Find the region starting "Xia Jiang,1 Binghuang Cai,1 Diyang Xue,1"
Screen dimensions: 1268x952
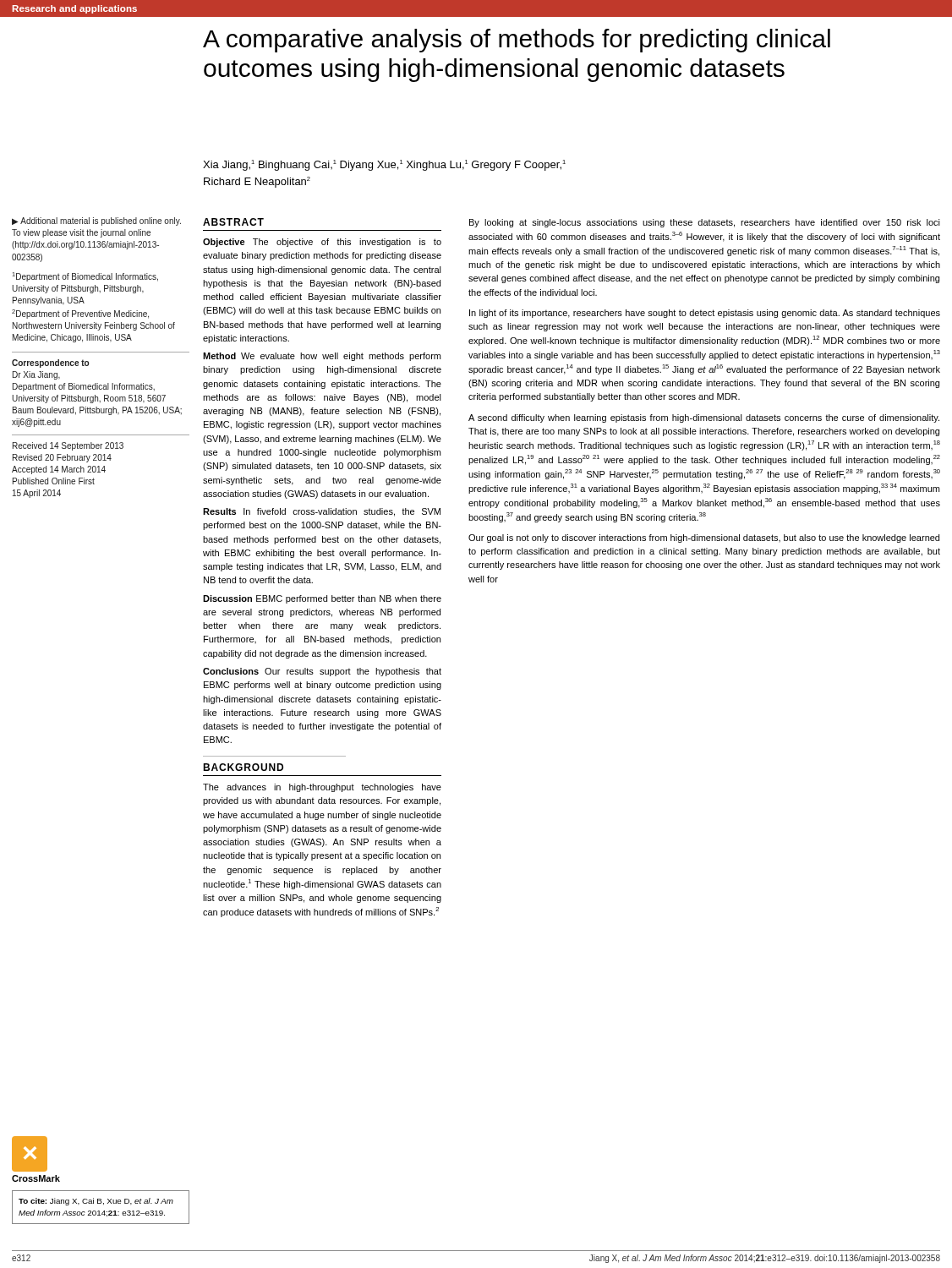pyautogui.click(x=384, y=173)
